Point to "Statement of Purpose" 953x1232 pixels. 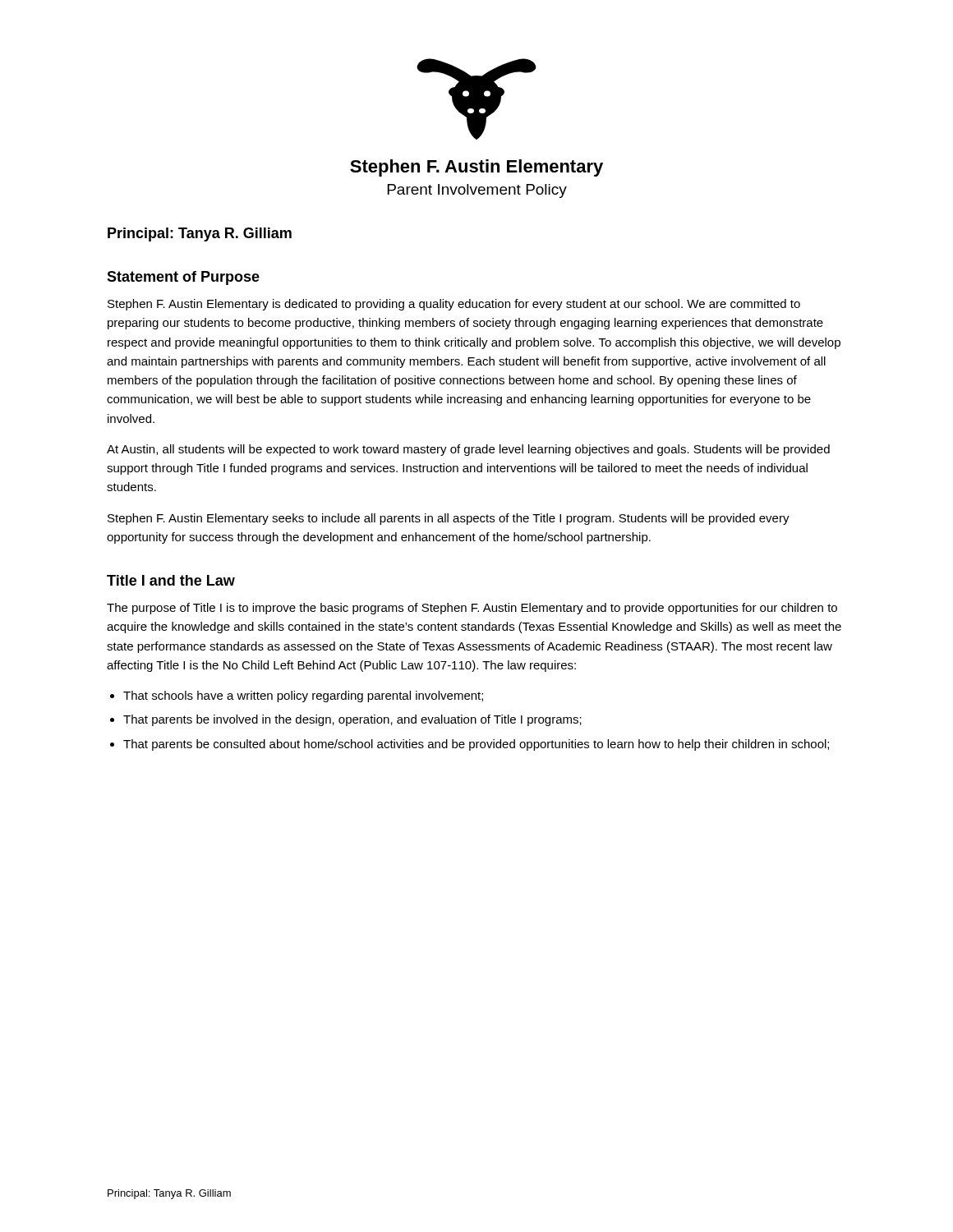pyautogui.click(x=183, y=277)
